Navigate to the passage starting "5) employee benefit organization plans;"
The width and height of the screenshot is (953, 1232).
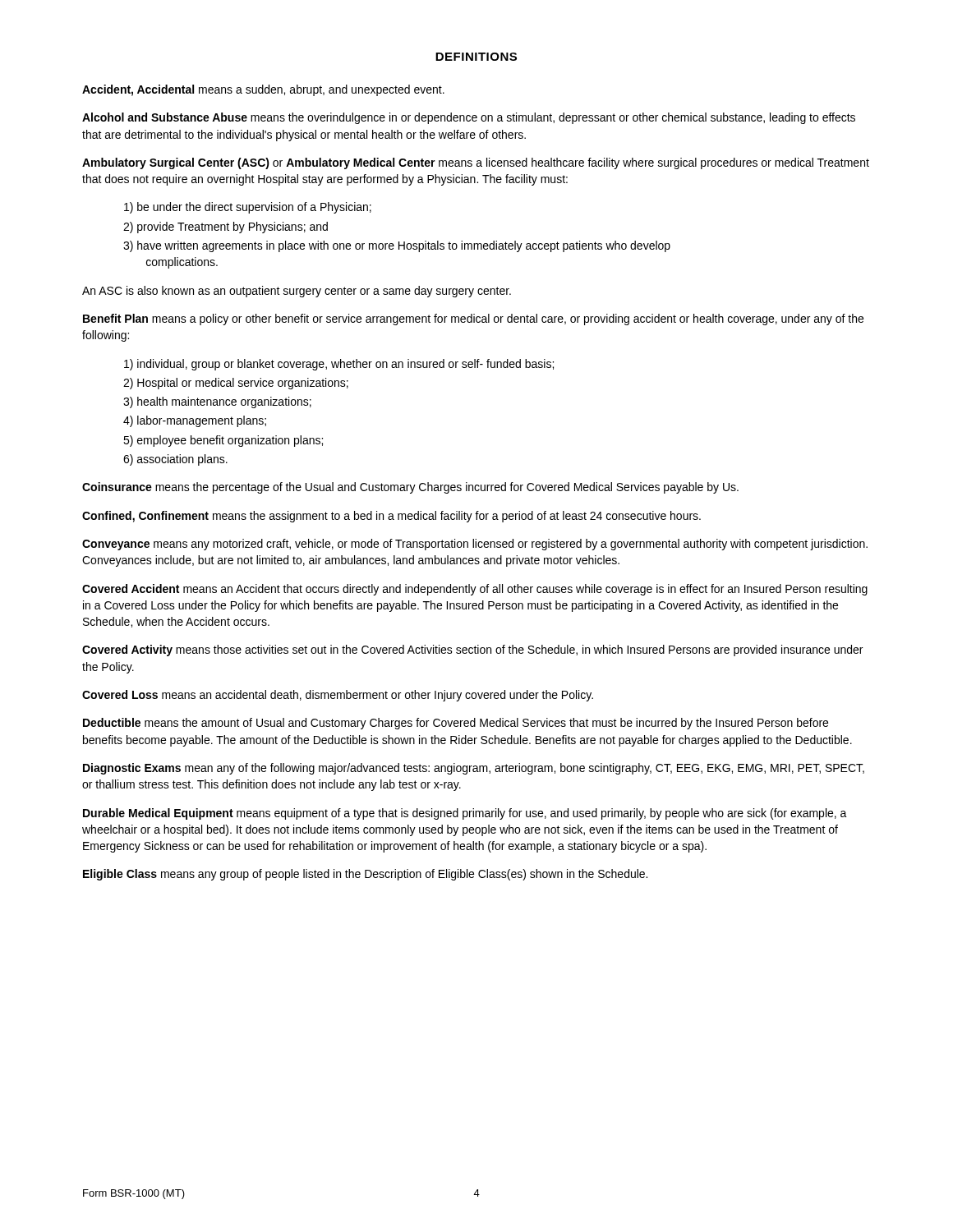[x=224, y=440]
